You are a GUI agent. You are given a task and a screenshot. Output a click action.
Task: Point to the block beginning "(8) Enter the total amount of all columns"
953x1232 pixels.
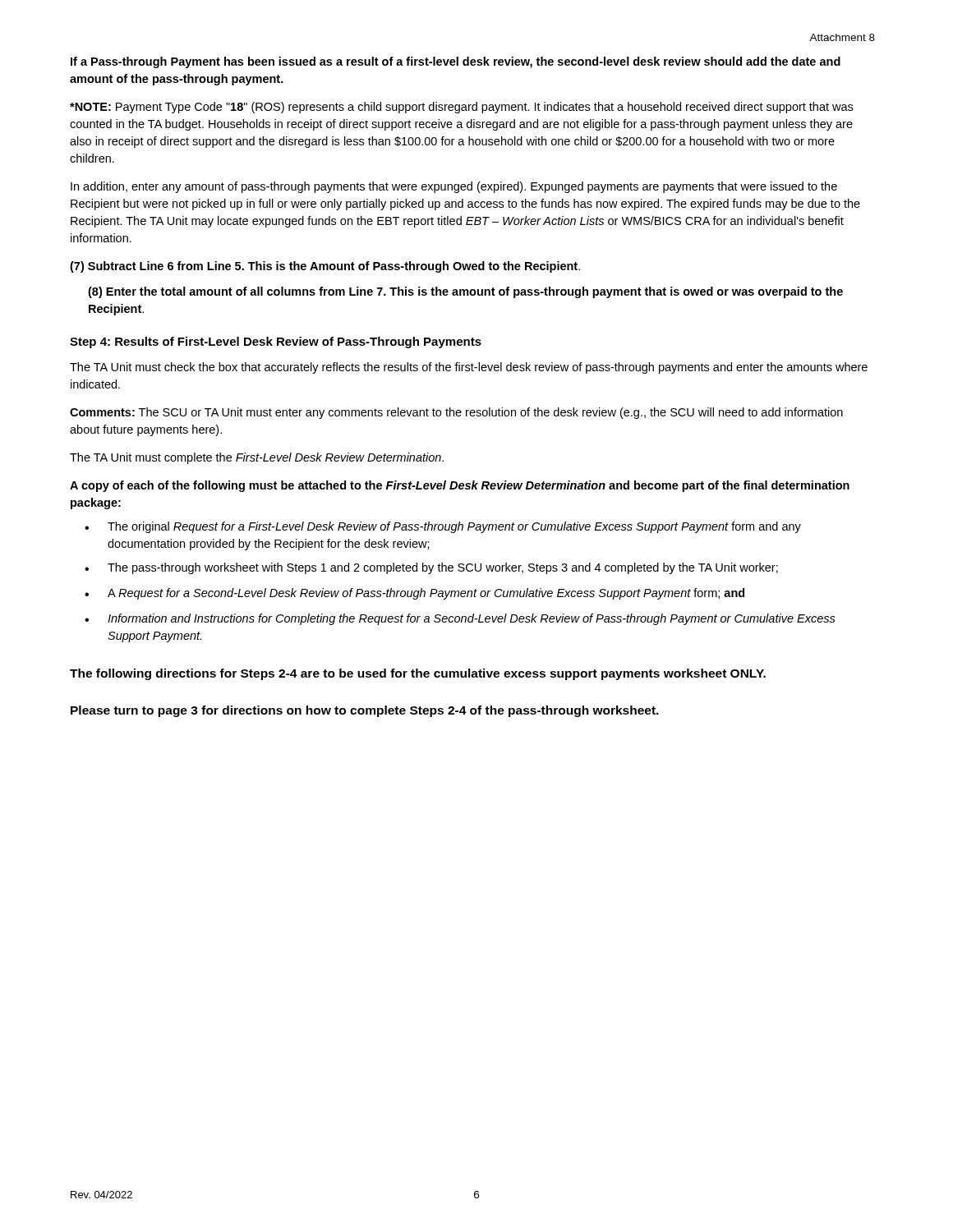tap(465, 300)
